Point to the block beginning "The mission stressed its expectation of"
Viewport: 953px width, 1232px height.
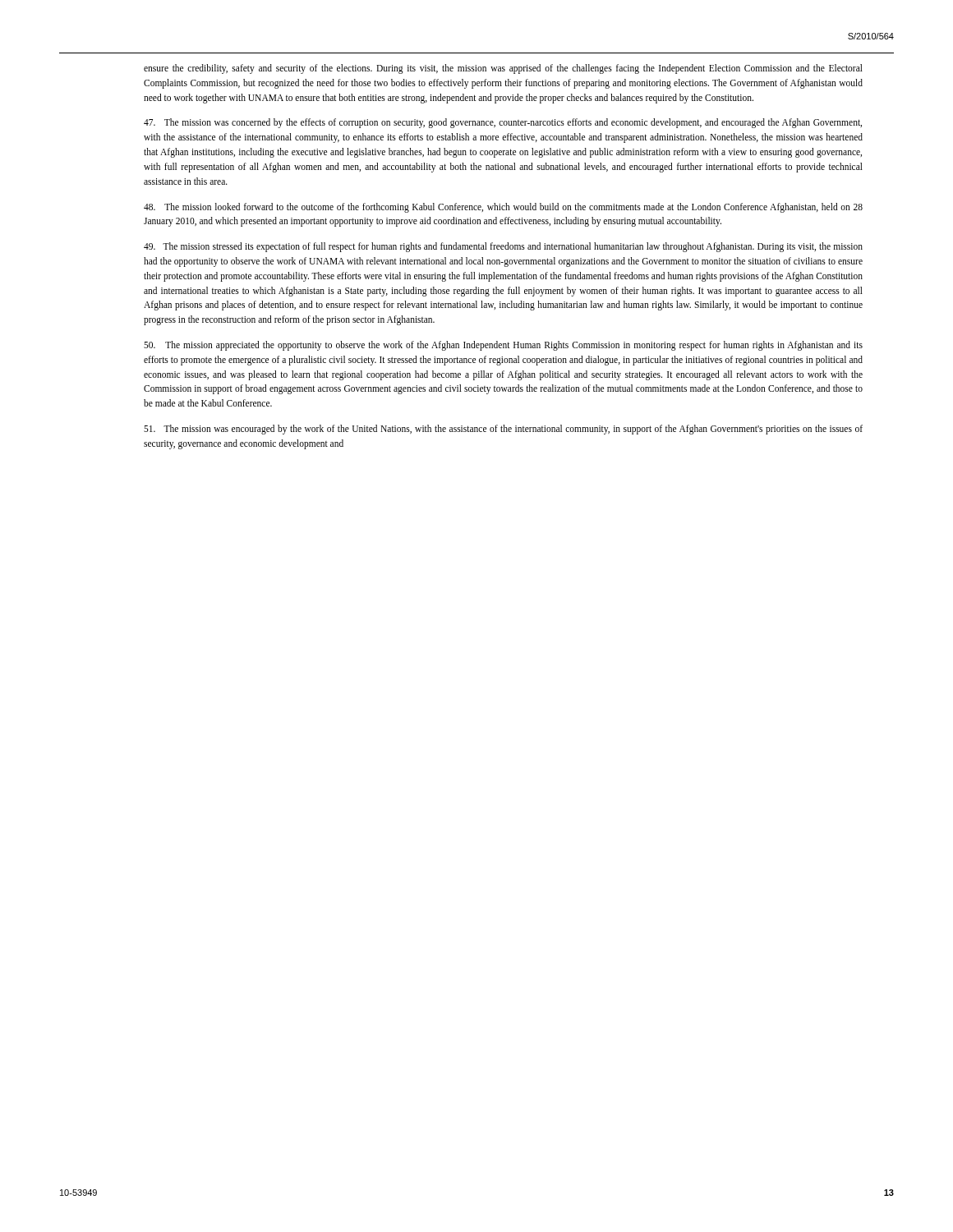(503, 283)
